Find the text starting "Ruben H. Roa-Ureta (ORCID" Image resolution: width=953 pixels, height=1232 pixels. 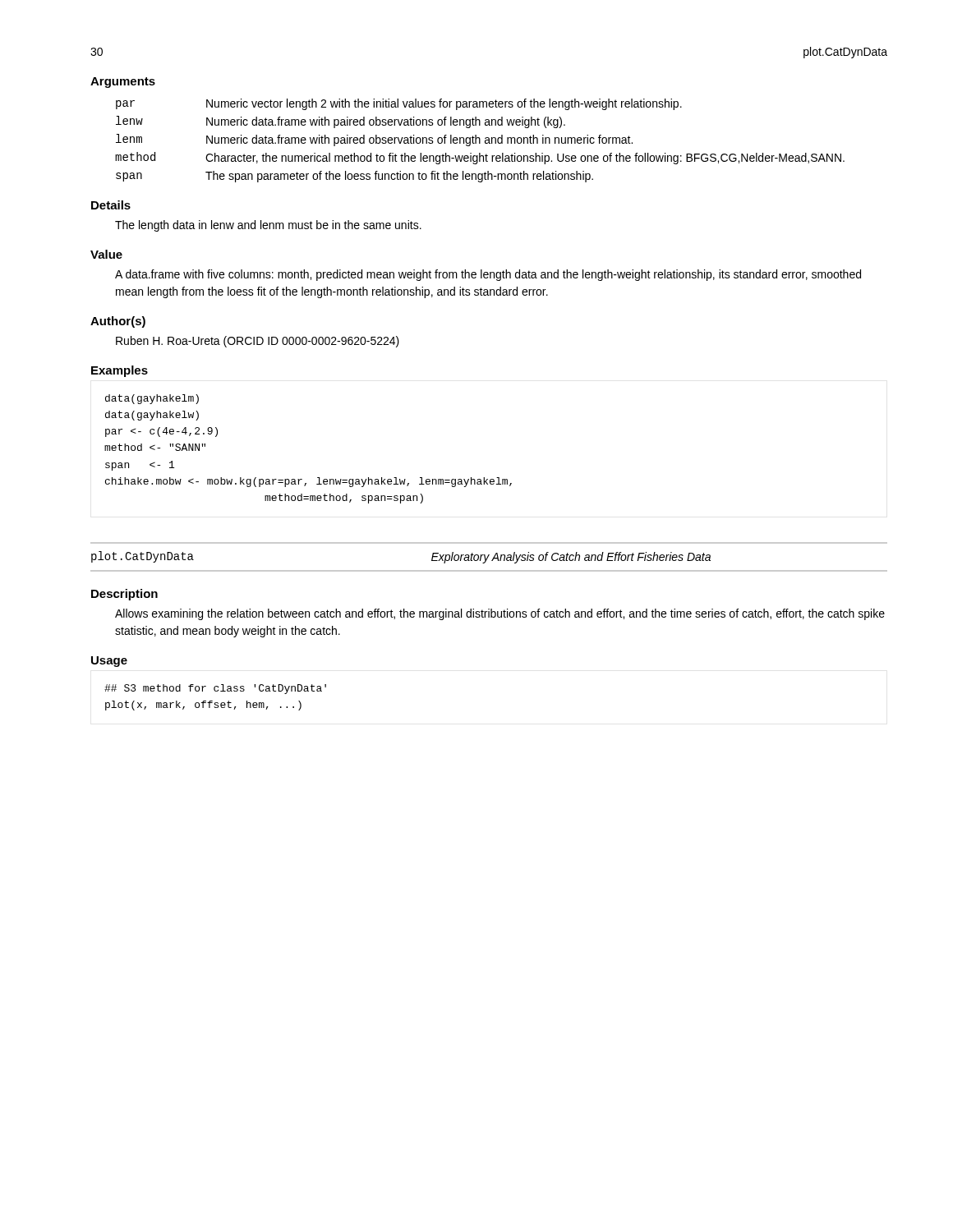coord(257,341)
